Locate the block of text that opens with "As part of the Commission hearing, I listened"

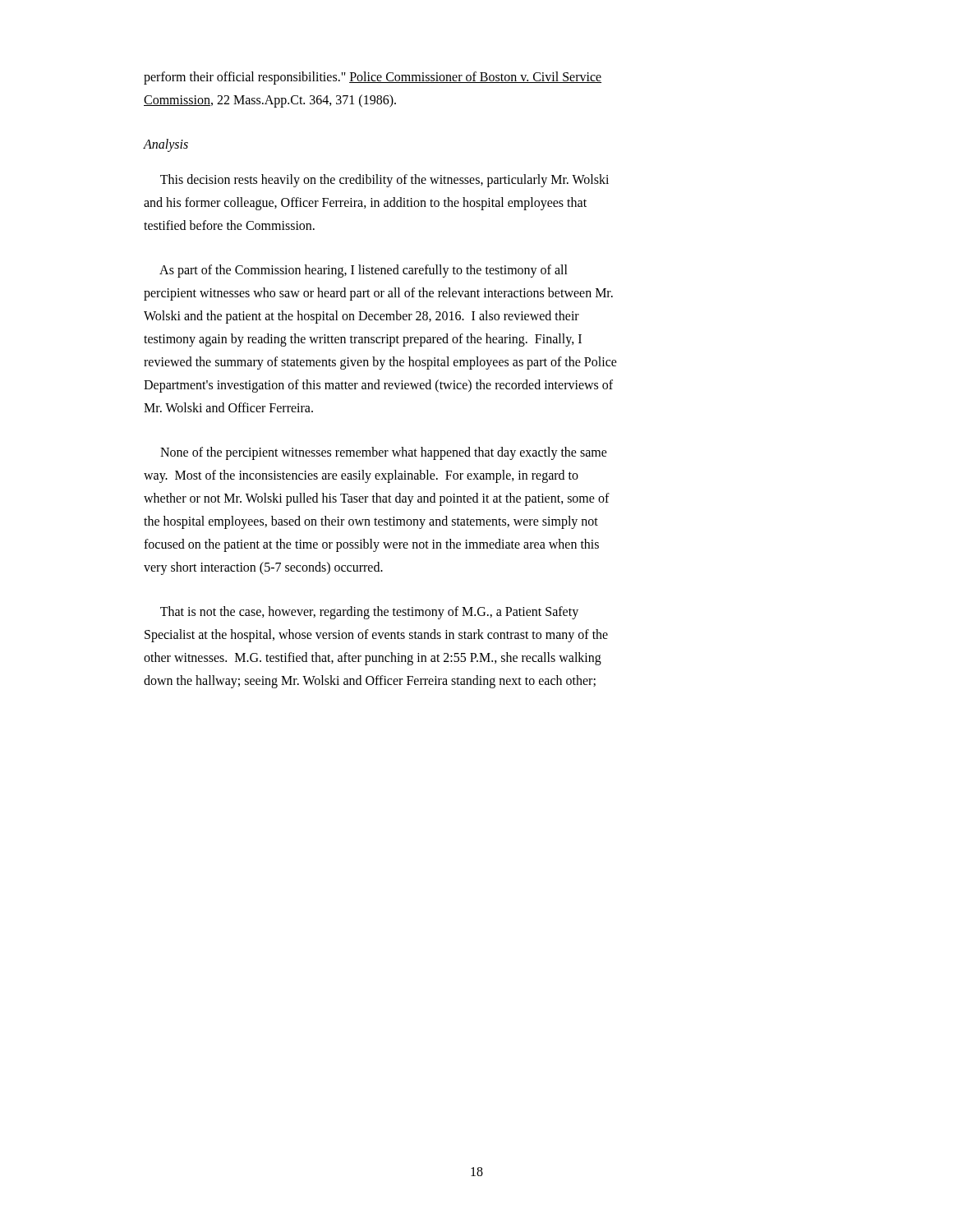(476, 339)
